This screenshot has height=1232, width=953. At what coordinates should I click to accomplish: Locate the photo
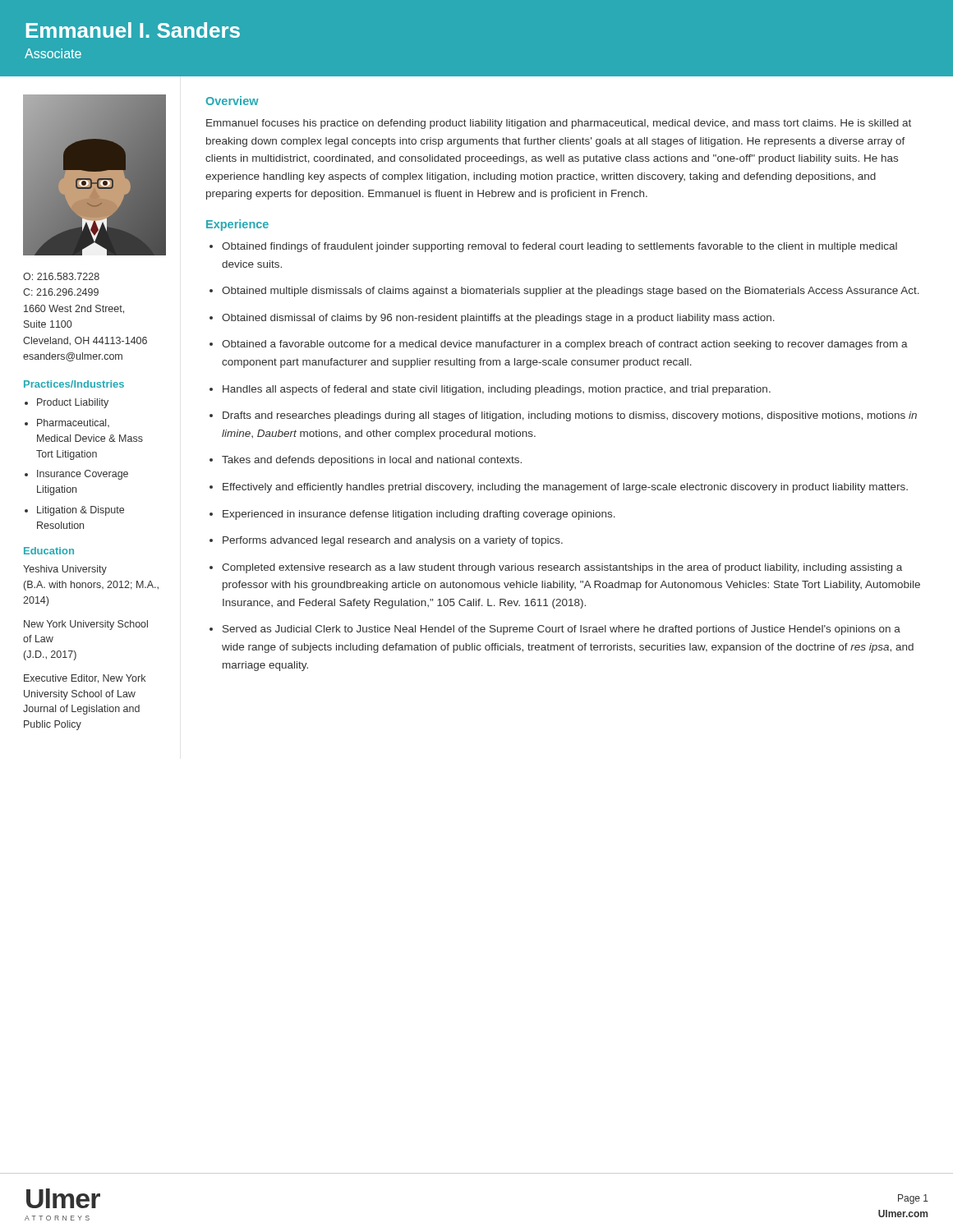click(x=94, y=176)
